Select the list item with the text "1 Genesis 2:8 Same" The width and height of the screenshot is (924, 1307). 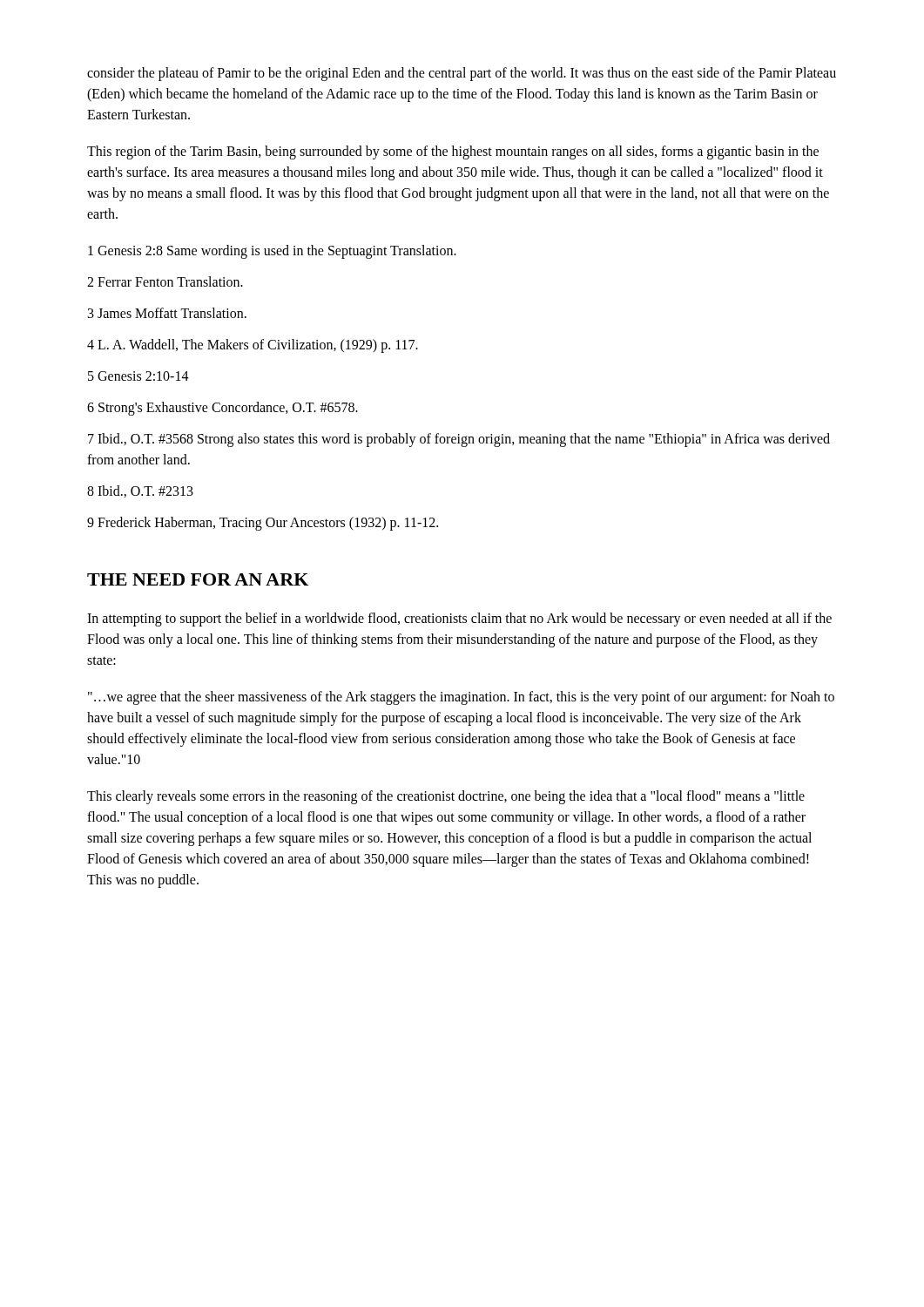pyautogui.click(x=272, y=250)
